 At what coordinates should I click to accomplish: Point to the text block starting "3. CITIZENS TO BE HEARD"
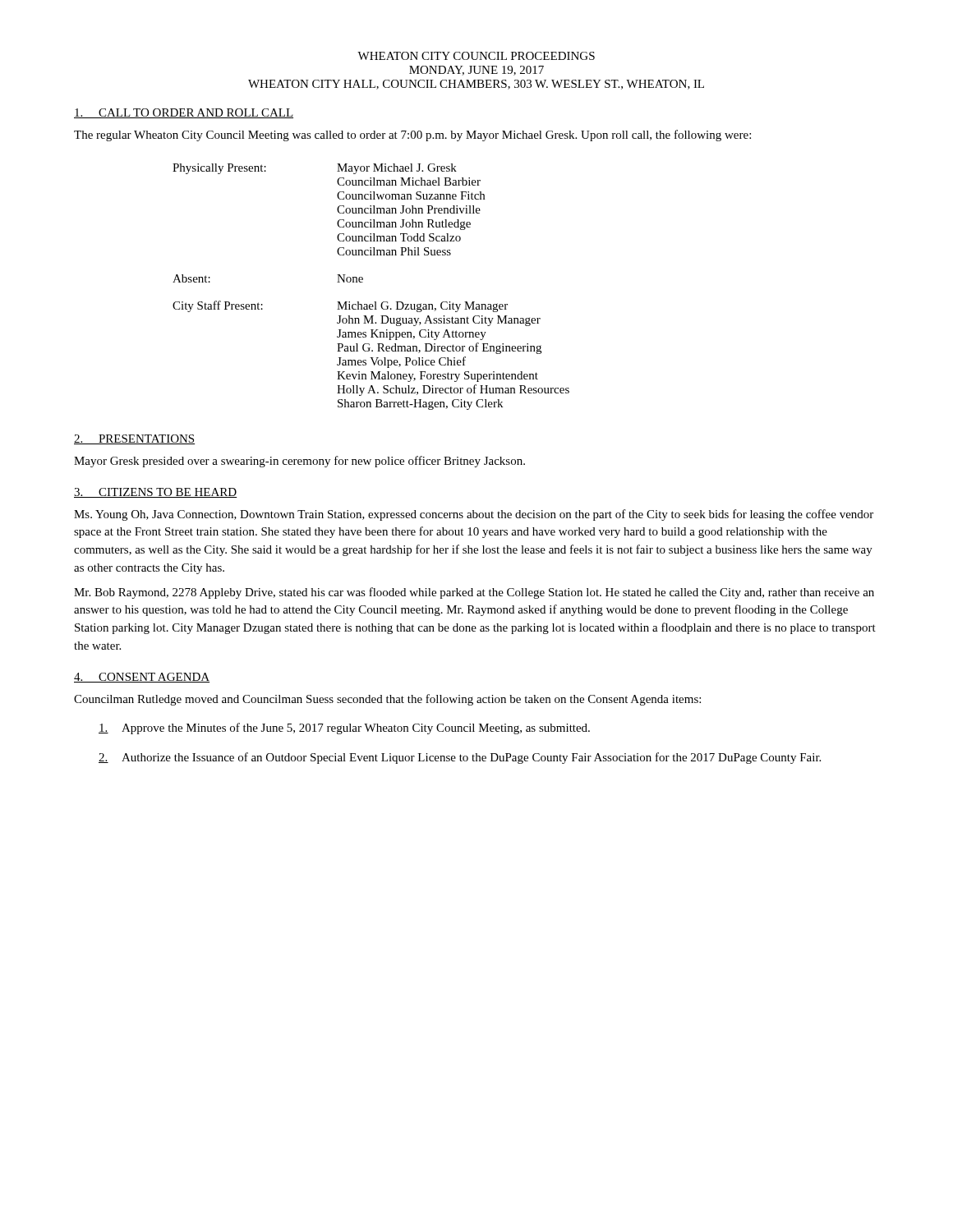(155, 492)
